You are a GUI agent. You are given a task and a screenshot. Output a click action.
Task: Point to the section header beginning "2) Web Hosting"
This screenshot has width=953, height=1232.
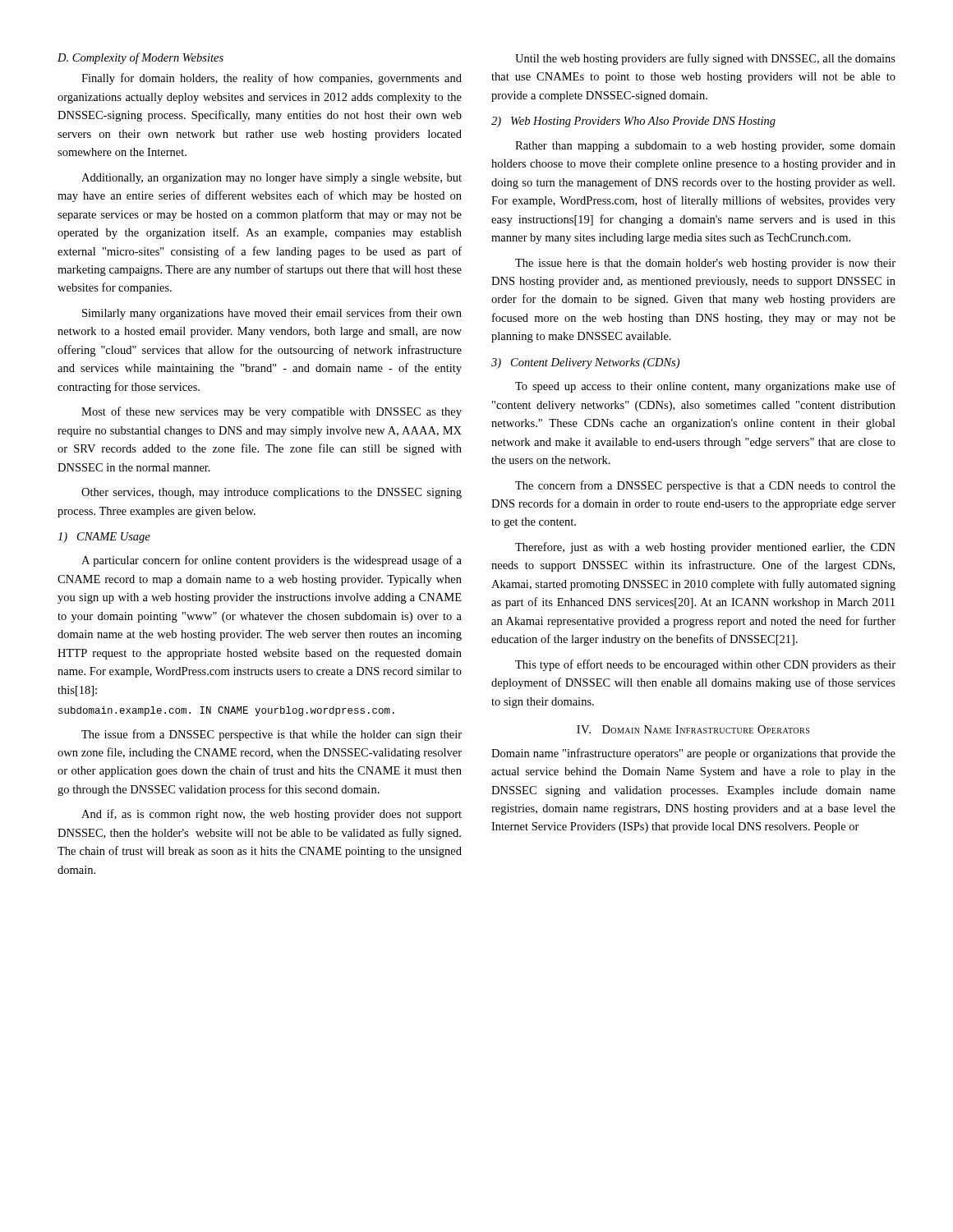click(693, 121)
